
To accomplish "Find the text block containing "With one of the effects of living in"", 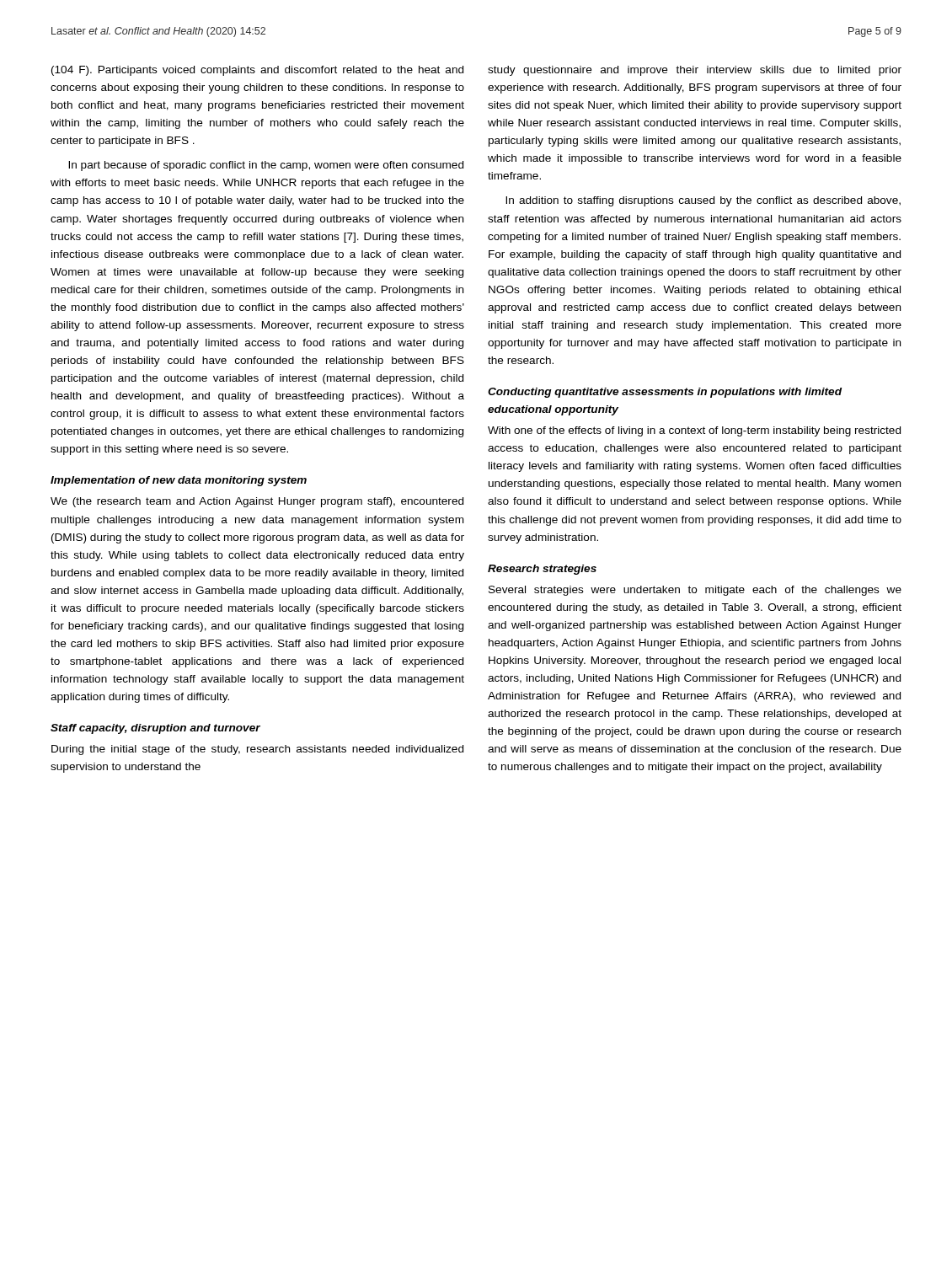I will 695,484.
